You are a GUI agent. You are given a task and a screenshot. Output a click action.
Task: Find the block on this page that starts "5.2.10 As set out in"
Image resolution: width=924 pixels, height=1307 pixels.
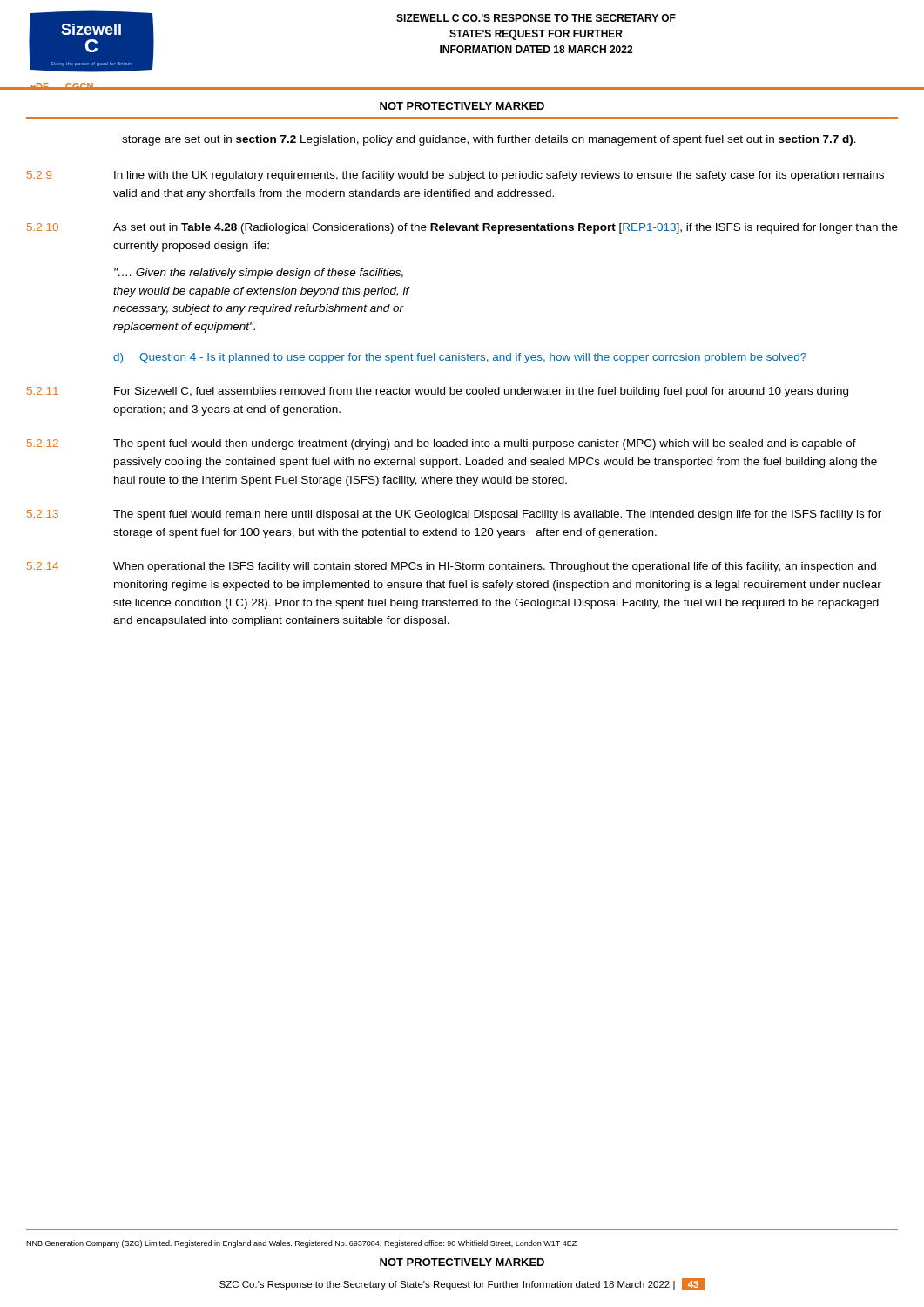pos(462,228)
